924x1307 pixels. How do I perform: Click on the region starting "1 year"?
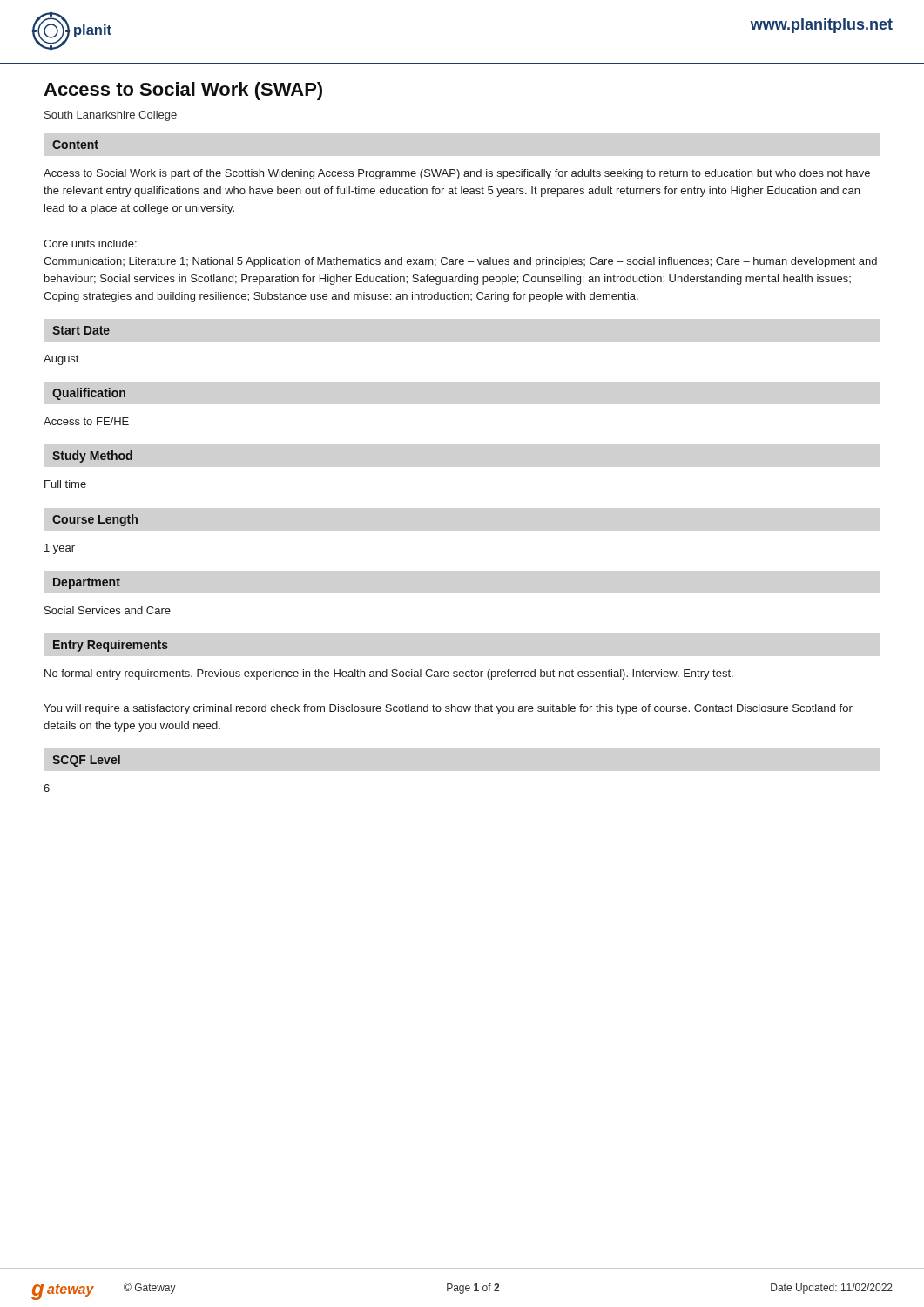59,547
